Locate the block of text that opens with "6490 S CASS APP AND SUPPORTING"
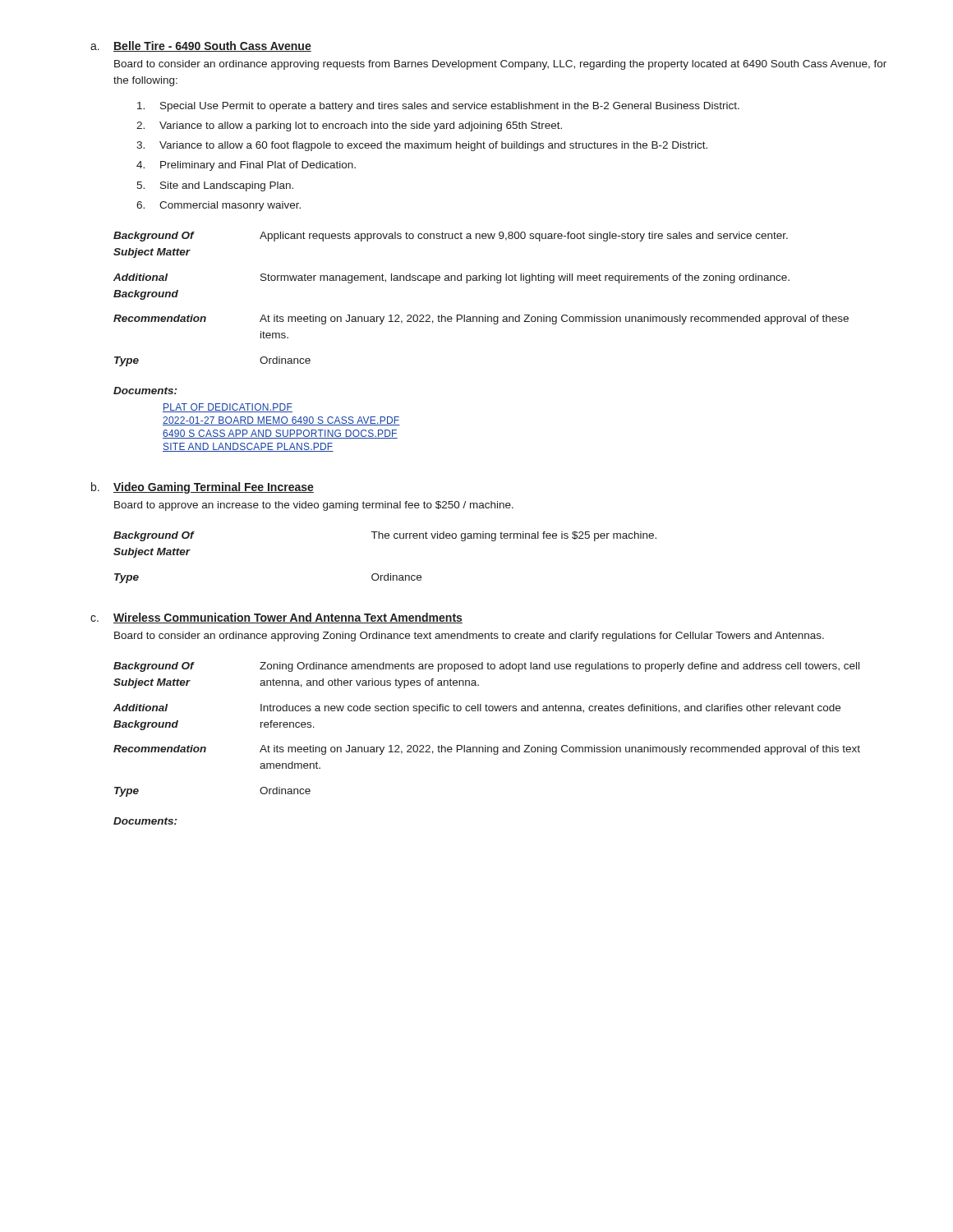Image resolution: width=953 pixels, height=1232 pixels. (280, 433)
